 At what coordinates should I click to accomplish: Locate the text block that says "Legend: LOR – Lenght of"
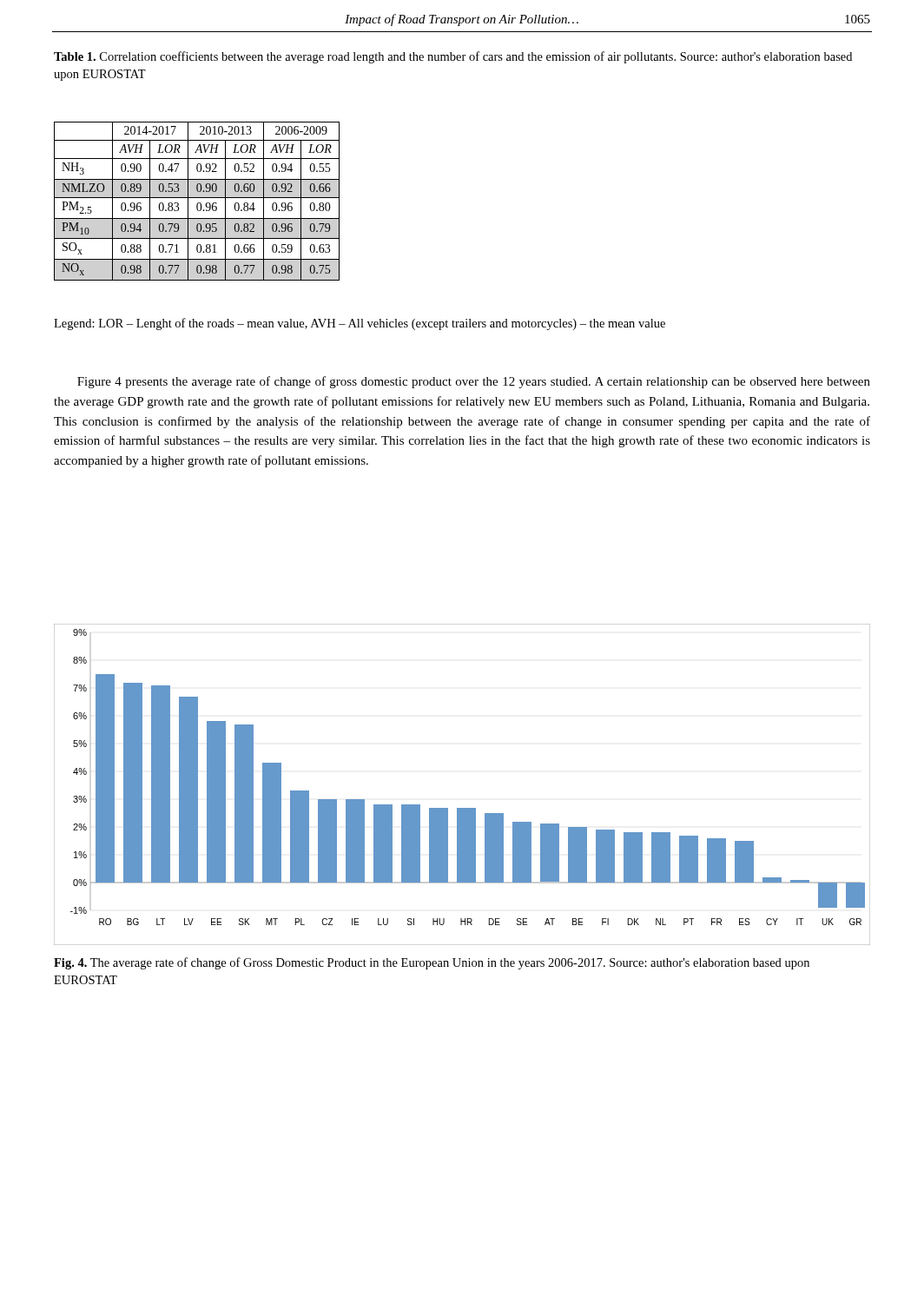point(360,323)
